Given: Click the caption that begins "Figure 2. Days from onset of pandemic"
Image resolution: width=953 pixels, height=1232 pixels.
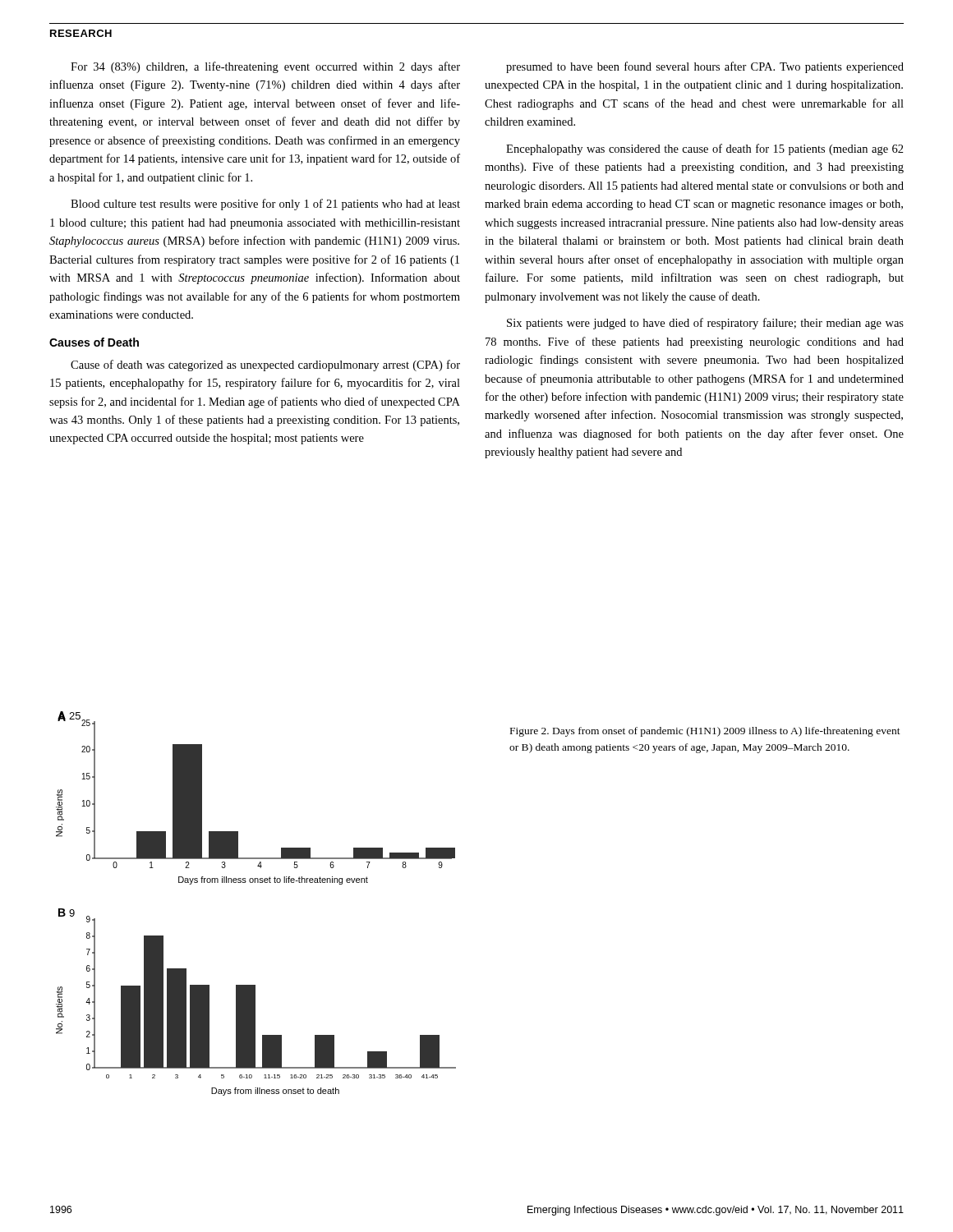Looking at the screenshot, I should click(x=705, y=739).
